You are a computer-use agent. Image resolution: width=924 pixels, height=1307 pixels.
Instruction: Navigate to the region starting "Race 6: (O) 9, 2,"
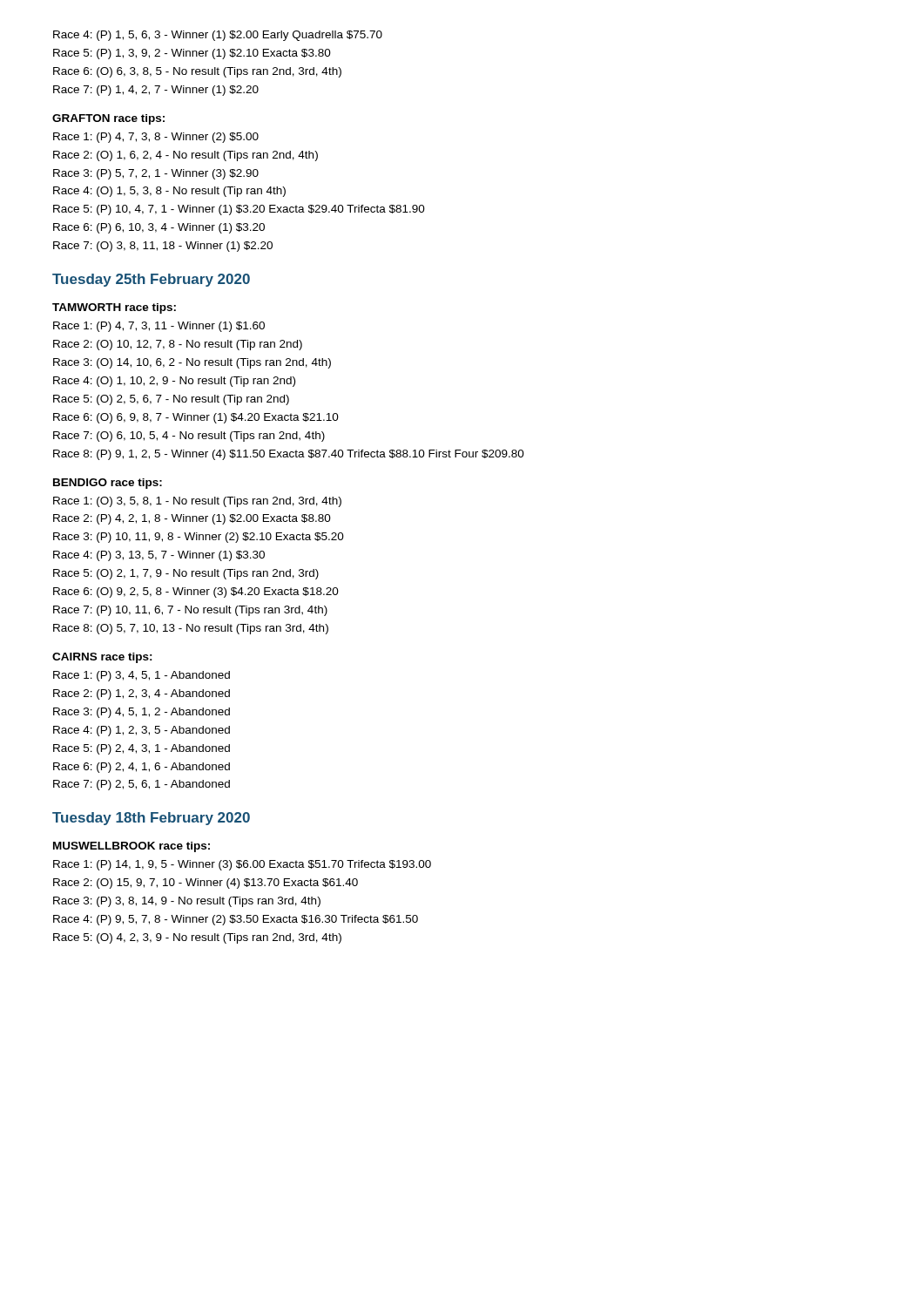point(196,593)
